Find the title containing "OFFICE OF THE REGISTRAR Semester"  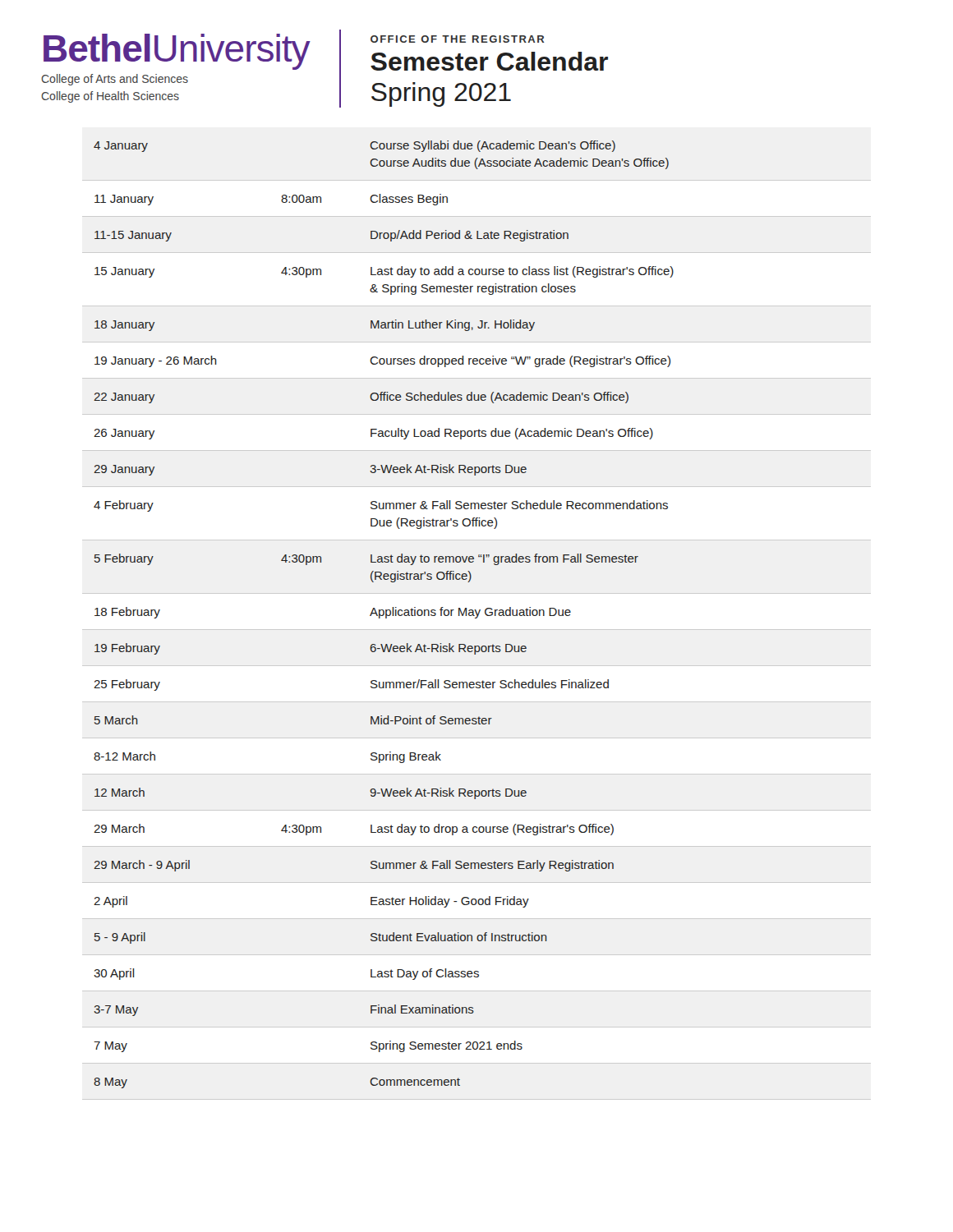coord(458,39)
